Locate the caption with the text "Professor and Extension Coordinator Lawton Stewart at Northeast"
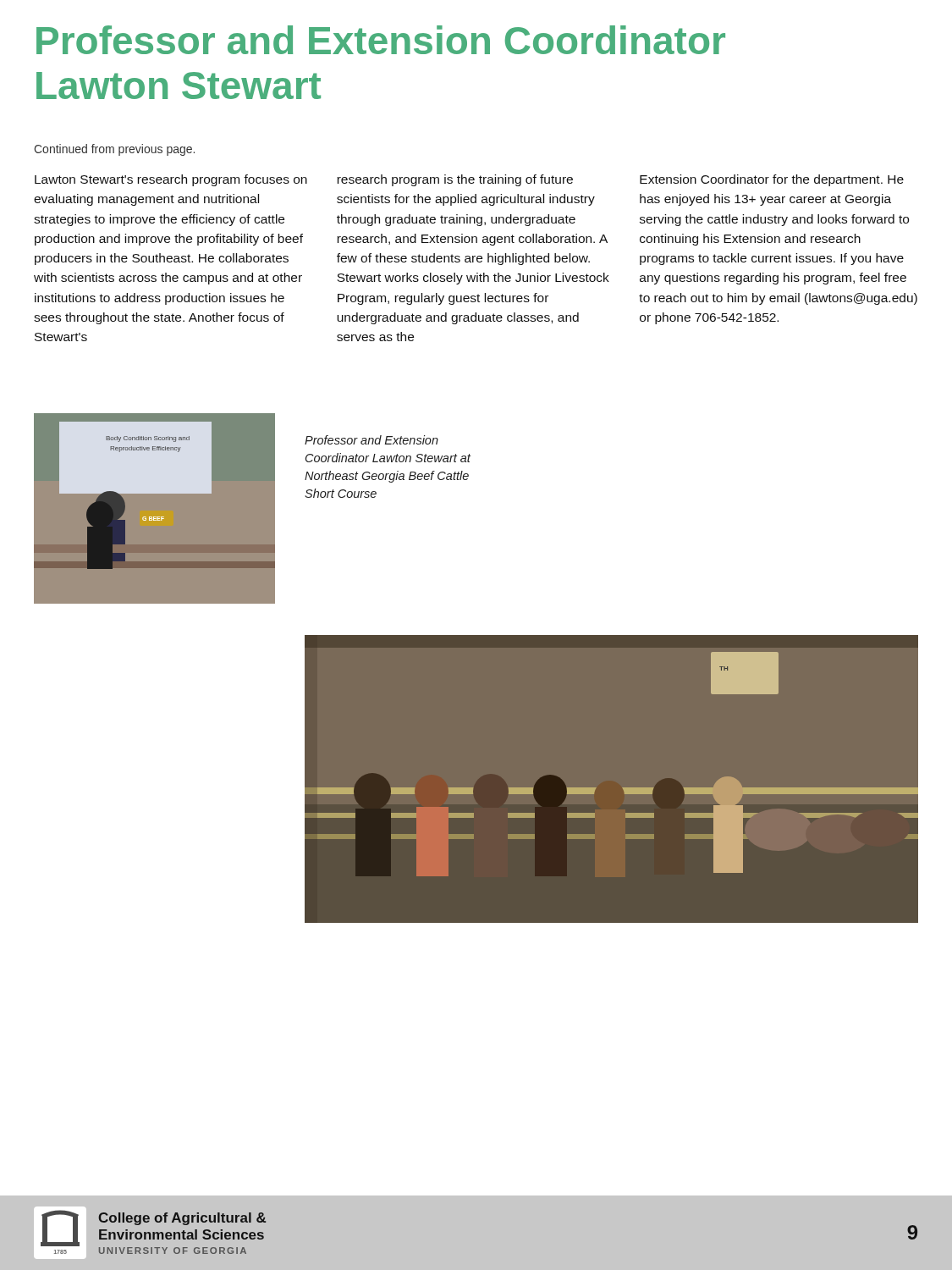Screen dimensions: 1270x952 tap(388, 467)
